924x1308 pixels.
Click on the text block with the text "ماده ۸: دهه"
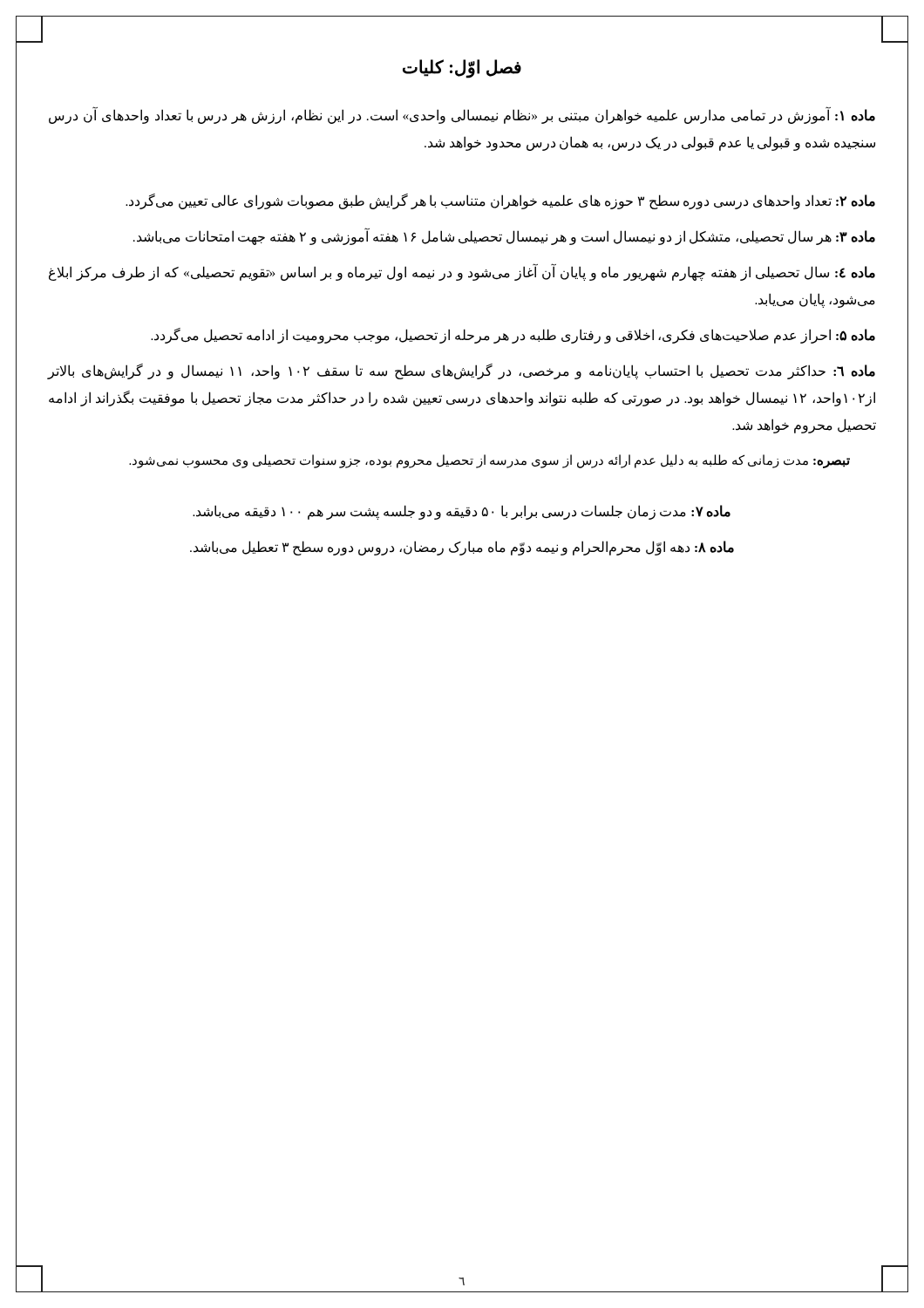coord(462,548)
